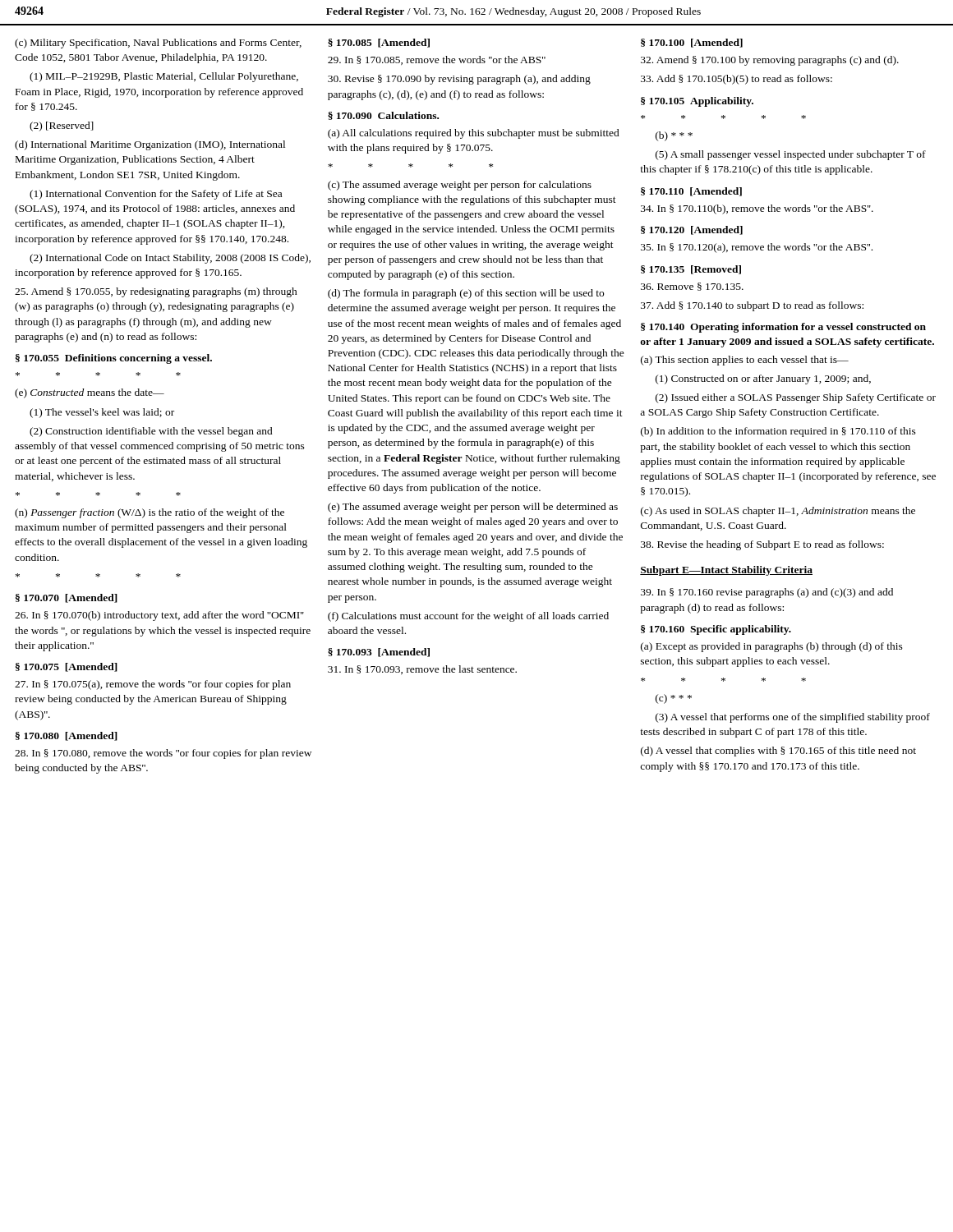Find the text block starting "(2) [Reserved]"
The image size is (953, 1232).
(62, 126)
